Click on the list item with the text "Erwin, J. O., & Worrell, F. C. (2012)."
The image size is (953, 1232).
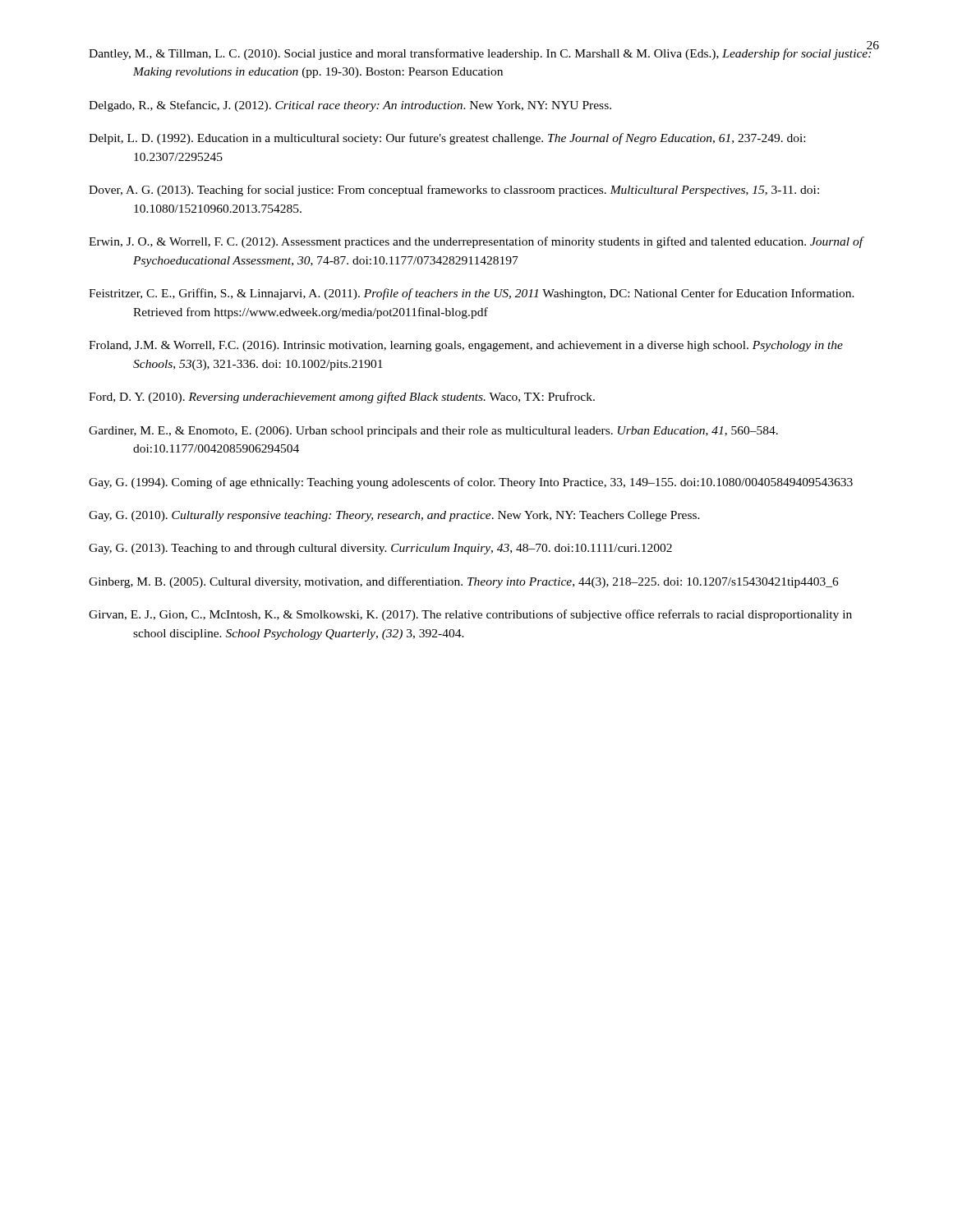[476, 251]
